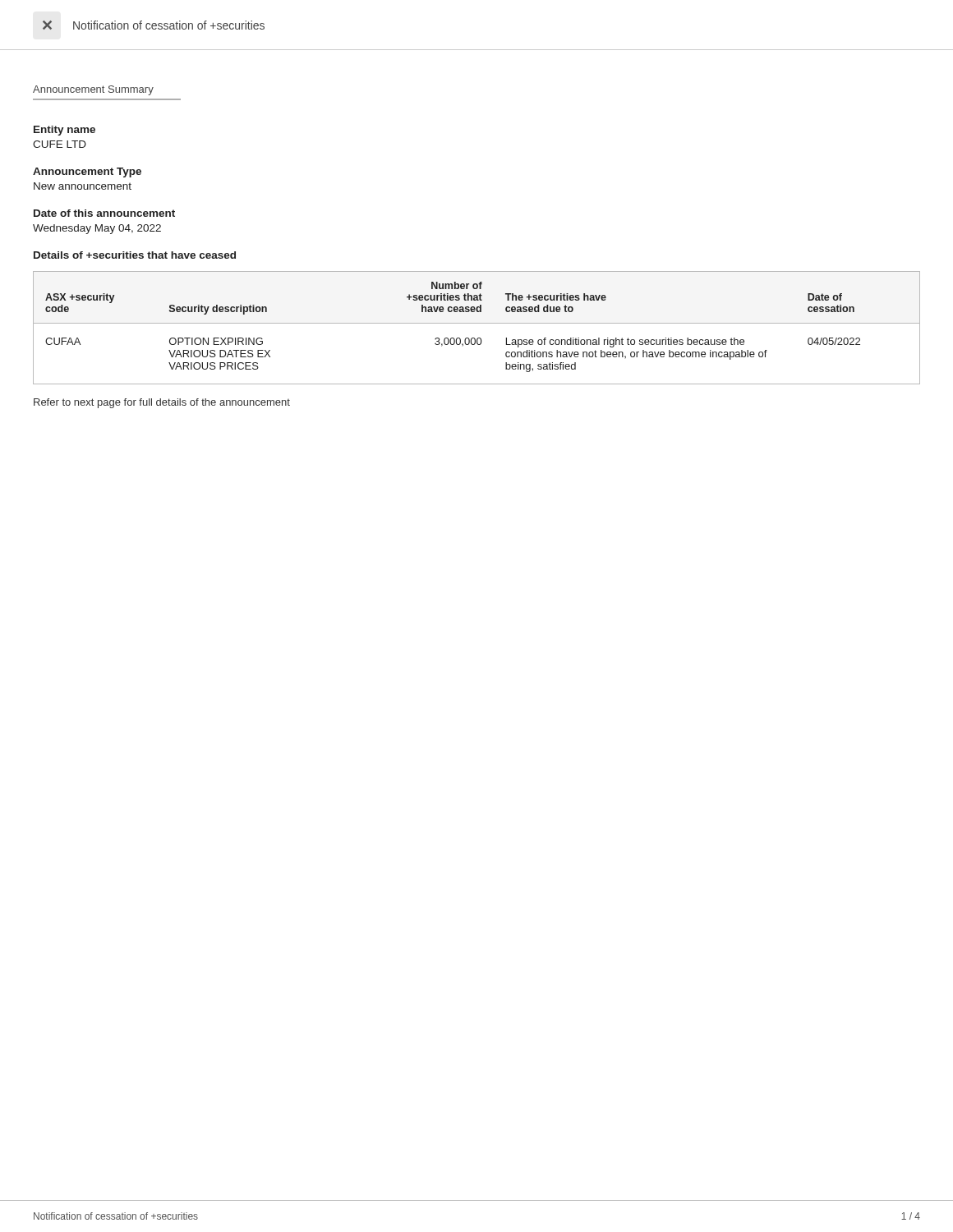Image resolution: width=953 pixels, height=1232 pixels.
Task: Select the block starting "Details of +securities that"
Action: (135, 255)
